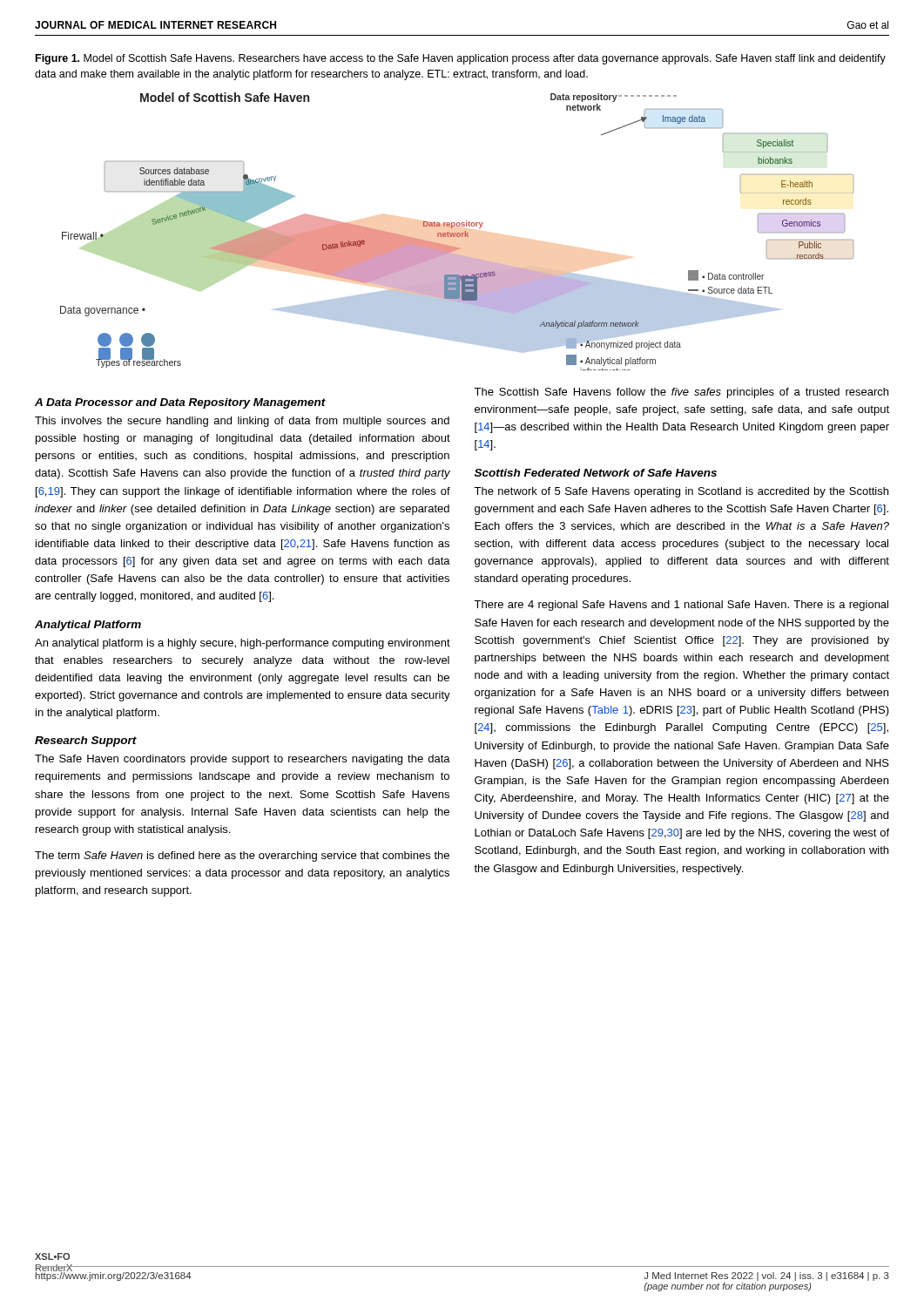The height and width of the screenshot is (1307, 924).
Task: Select the text block that reads "The Safe Haven coordinators provide support"
Action: [242, 794]
